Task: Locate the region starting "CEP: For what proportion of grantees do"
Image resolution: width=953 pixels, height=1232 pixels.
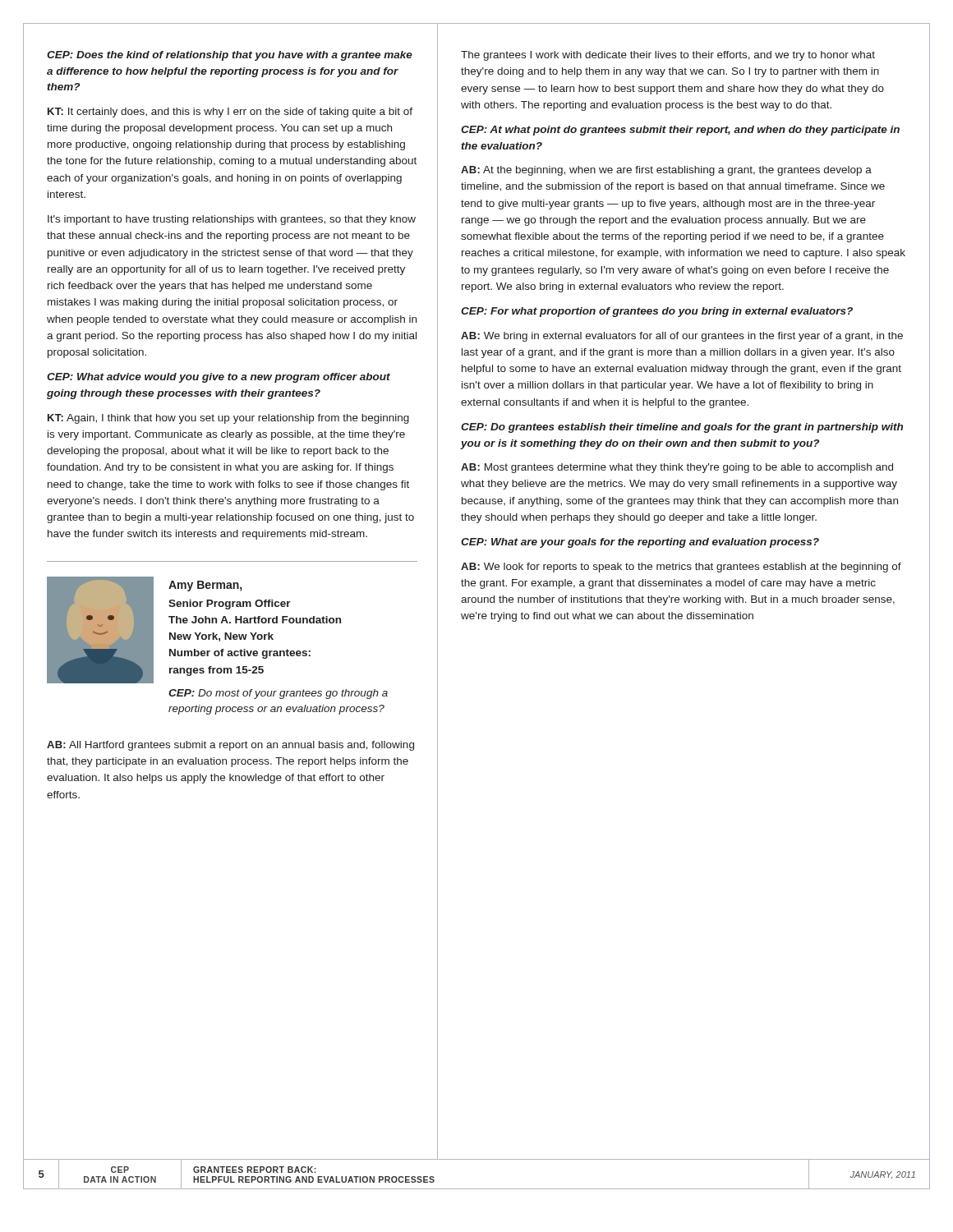Action: pyautogui.click(x=684, y=311)
